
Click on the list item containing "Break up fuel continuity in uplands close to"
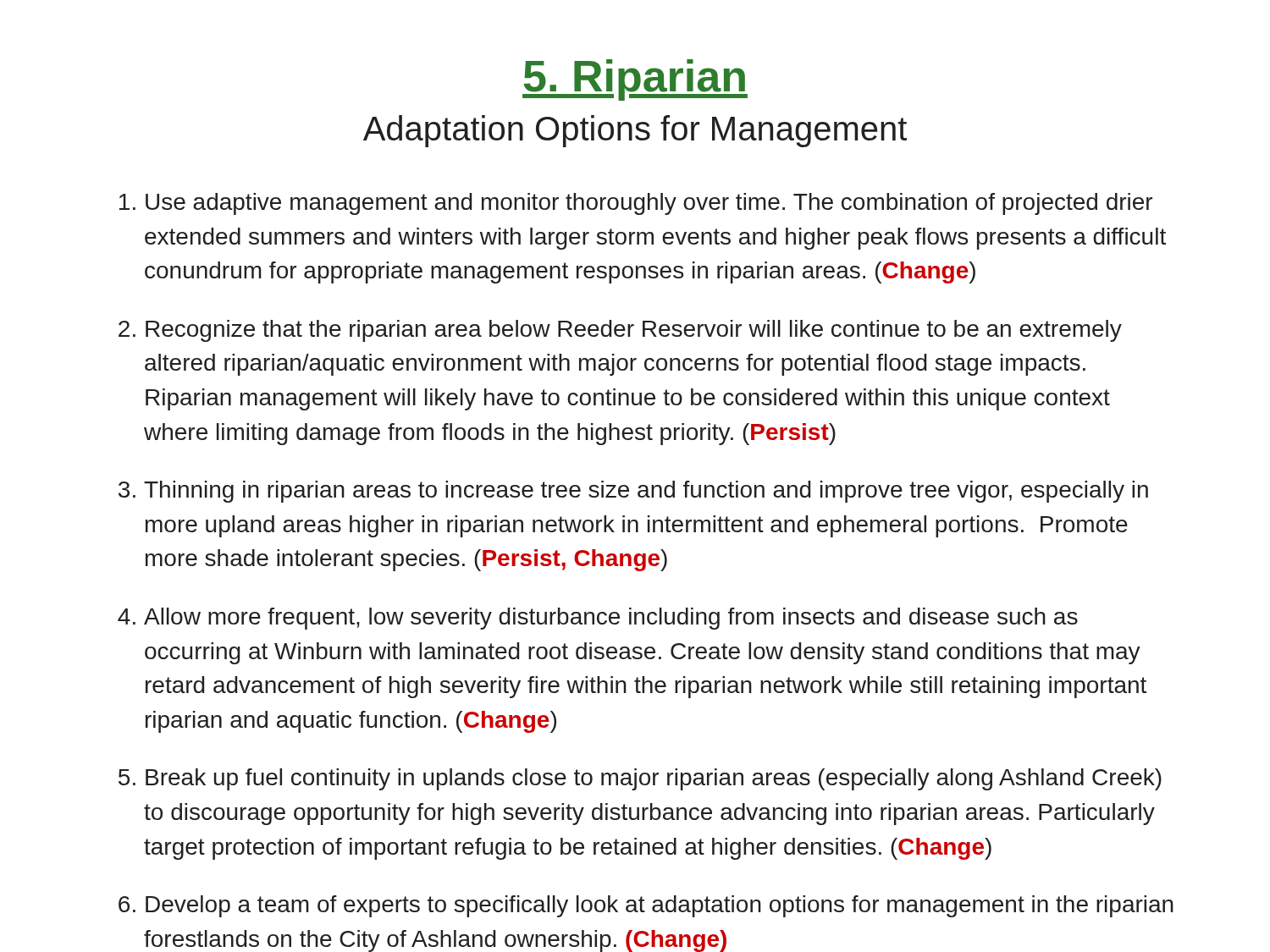click(653, 812)
